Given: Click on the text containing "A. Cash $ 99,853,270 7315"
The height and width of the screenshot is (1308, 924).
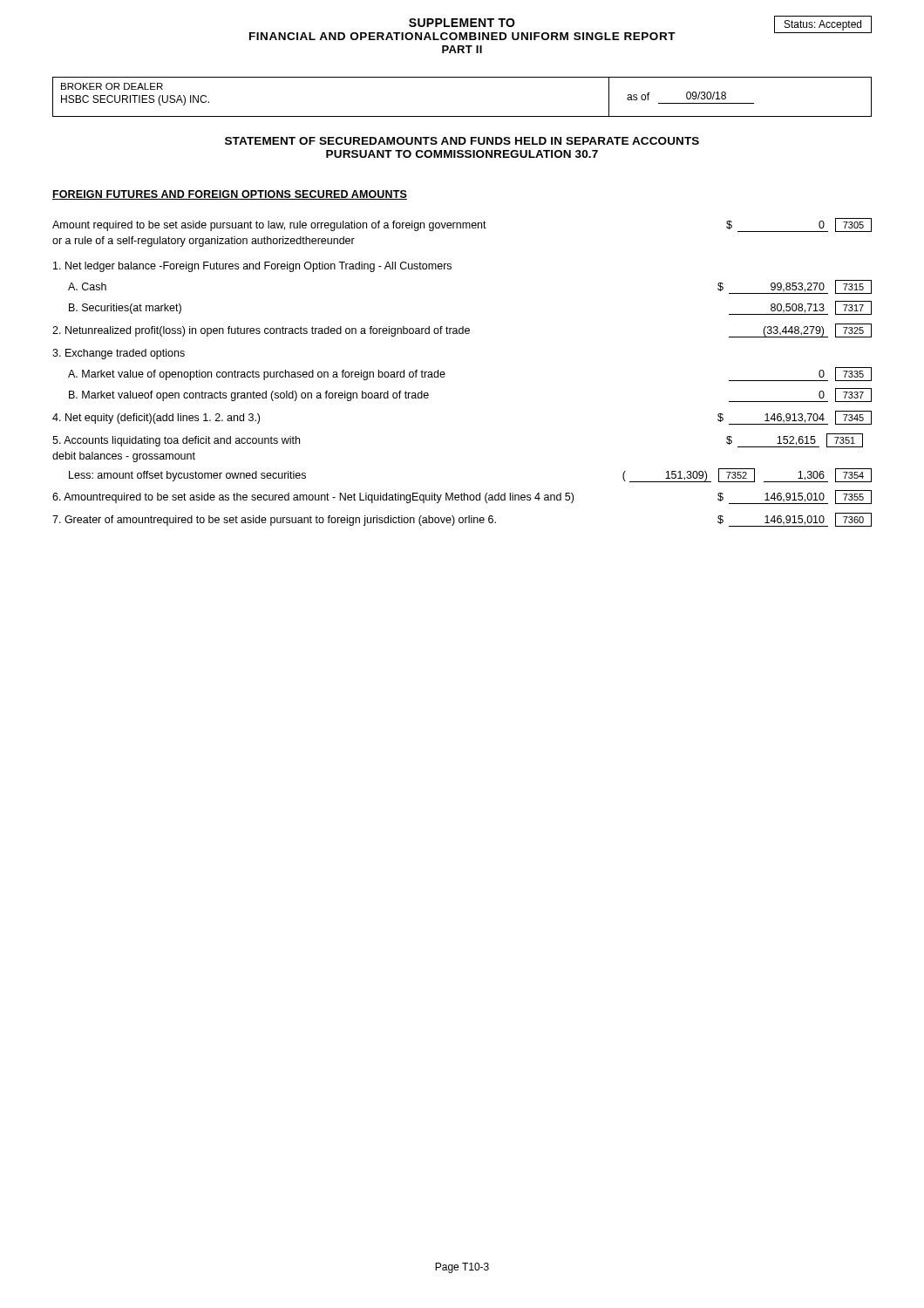Looking at the screenshot, I should click(x=83, y=288).
